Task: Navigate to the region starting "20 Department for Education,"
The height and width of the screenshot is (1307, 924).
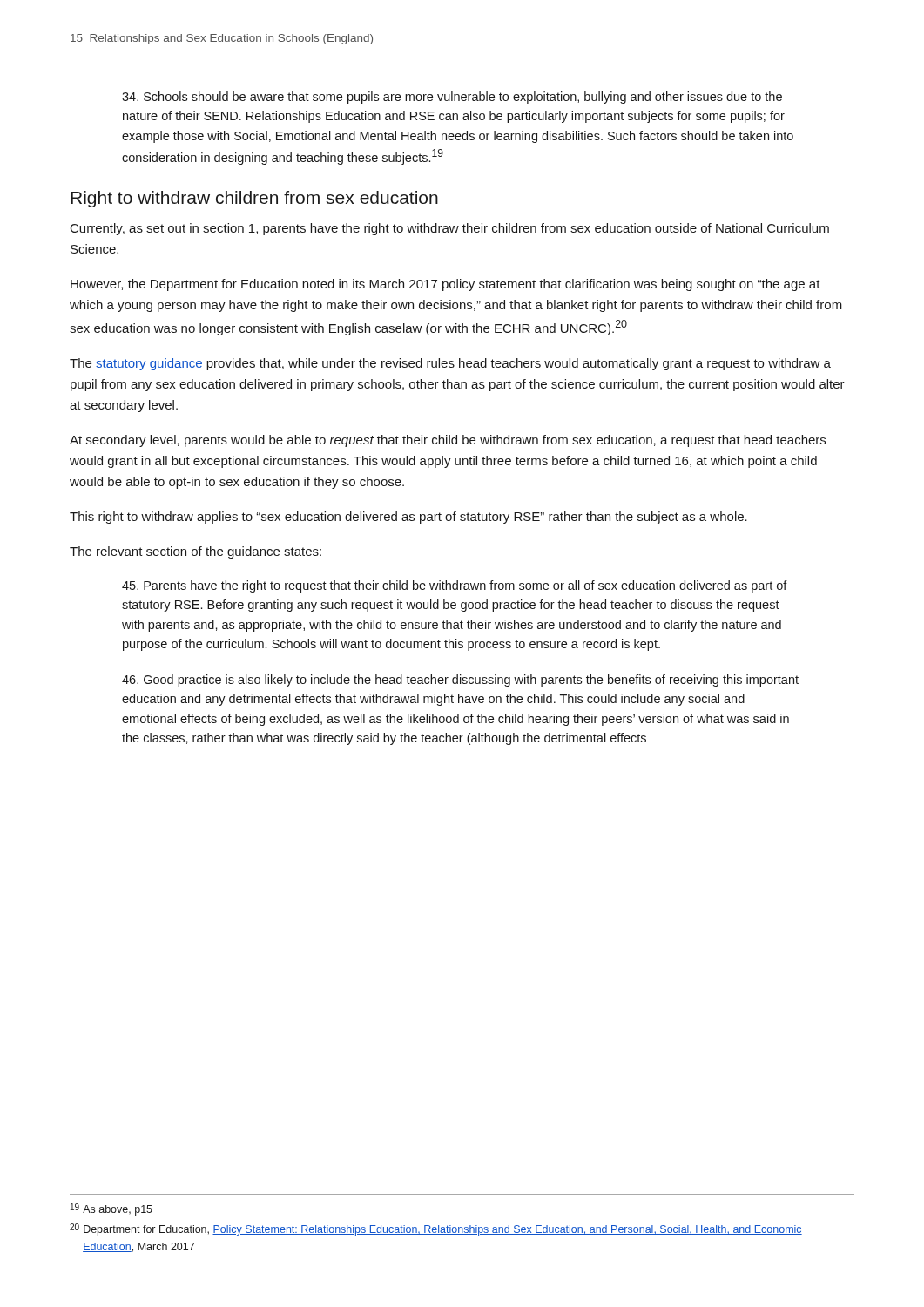Action: pos(462,1239)
